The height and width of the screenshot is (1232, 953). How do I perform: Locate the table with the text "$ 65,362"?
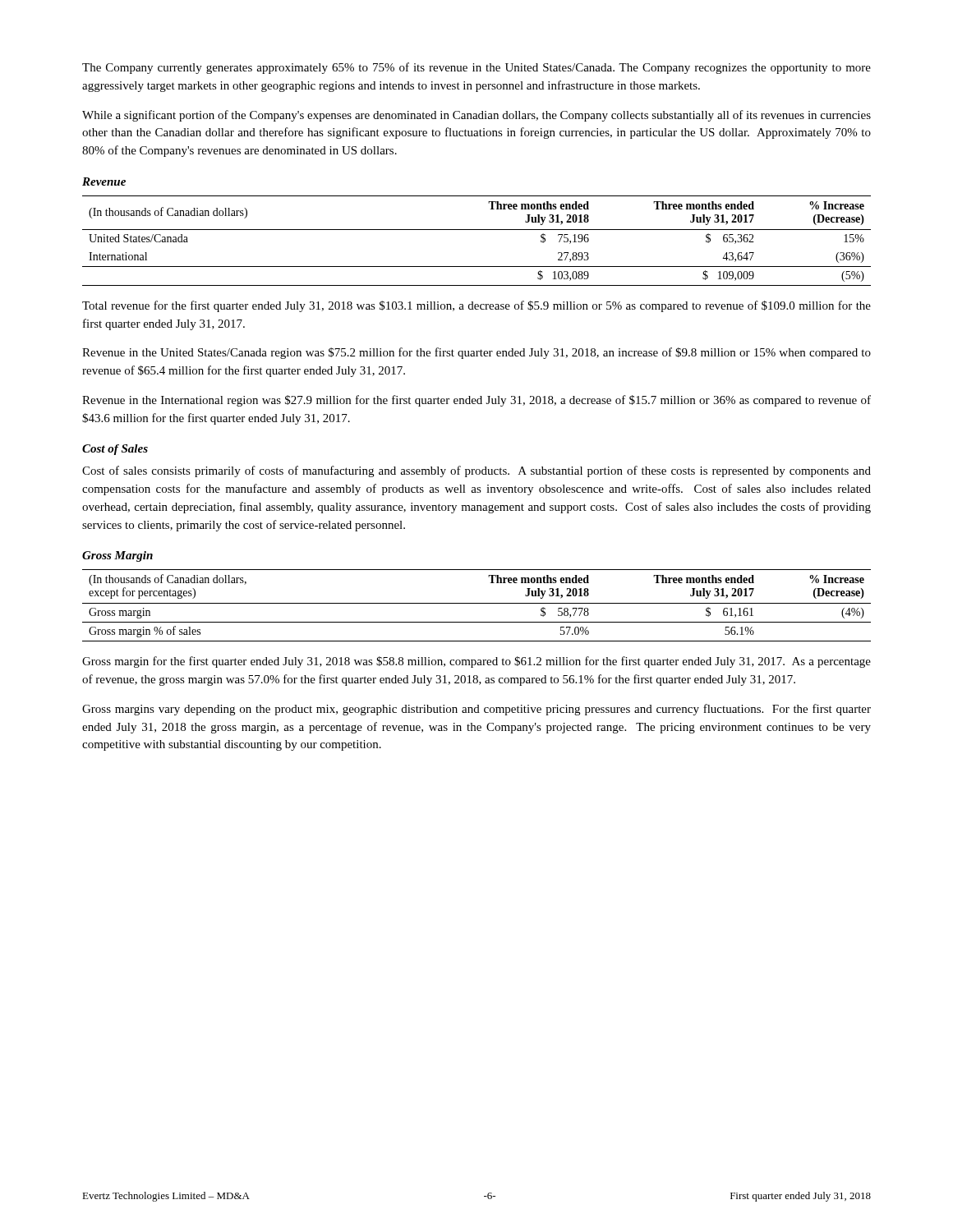[476, 240]
